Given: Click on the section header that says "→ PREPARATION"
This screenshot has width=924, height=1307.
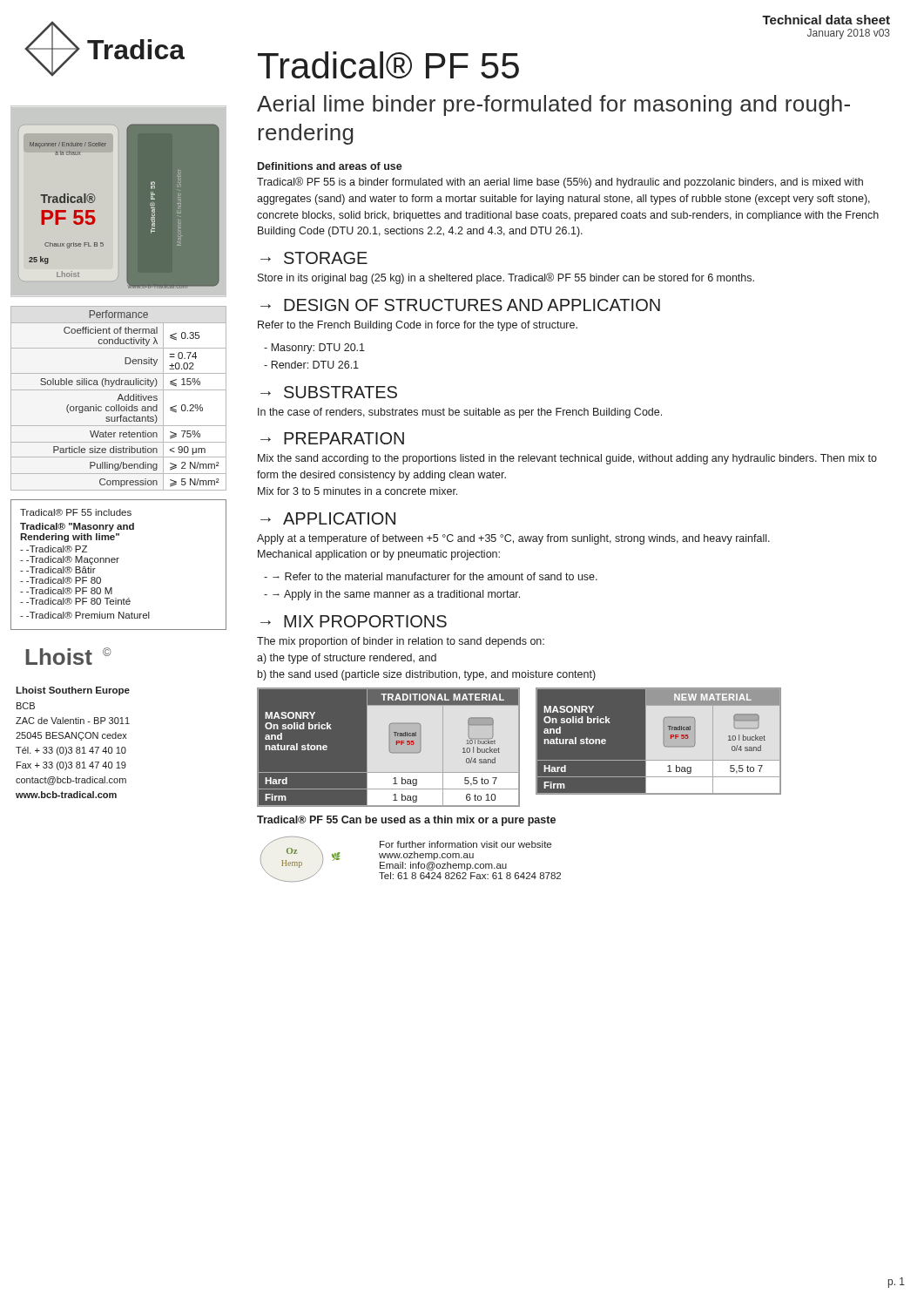Looking at the screenshot, I should coord(331,439).
